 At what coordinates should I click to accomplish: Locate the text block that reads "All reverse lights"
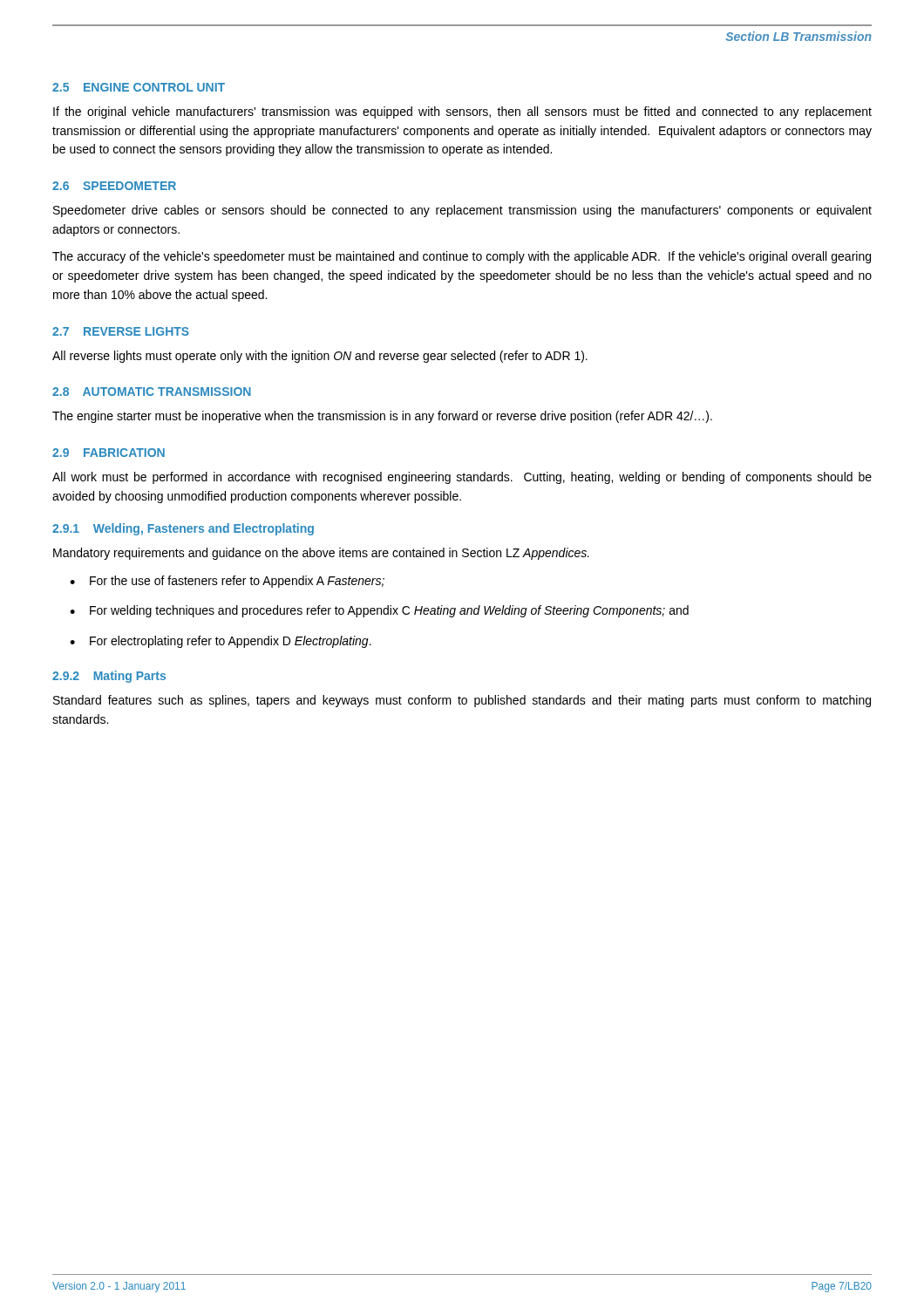320,355
